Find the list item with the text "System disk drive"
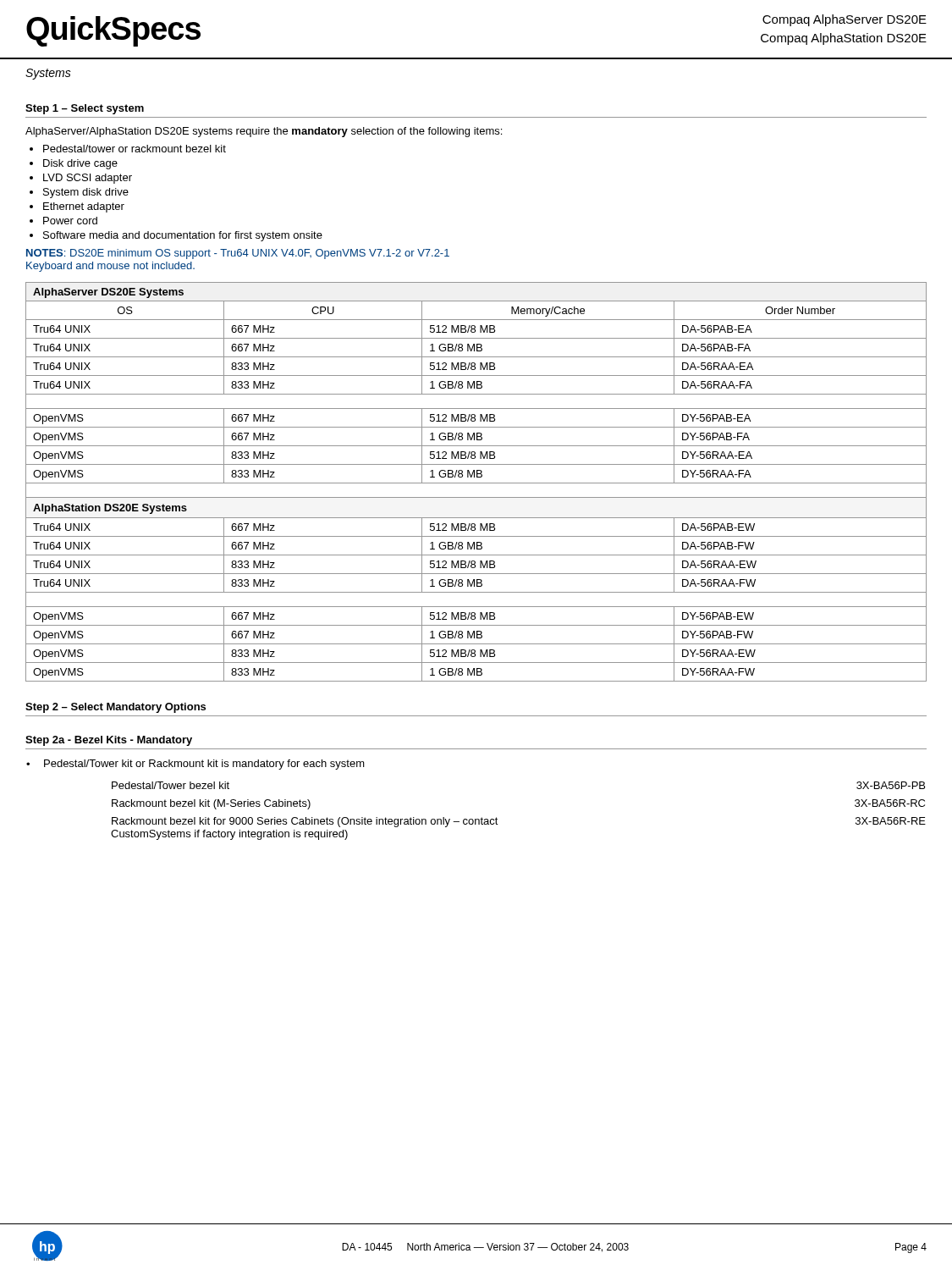This screenshot has width=952, height=1270. point(85,192)
